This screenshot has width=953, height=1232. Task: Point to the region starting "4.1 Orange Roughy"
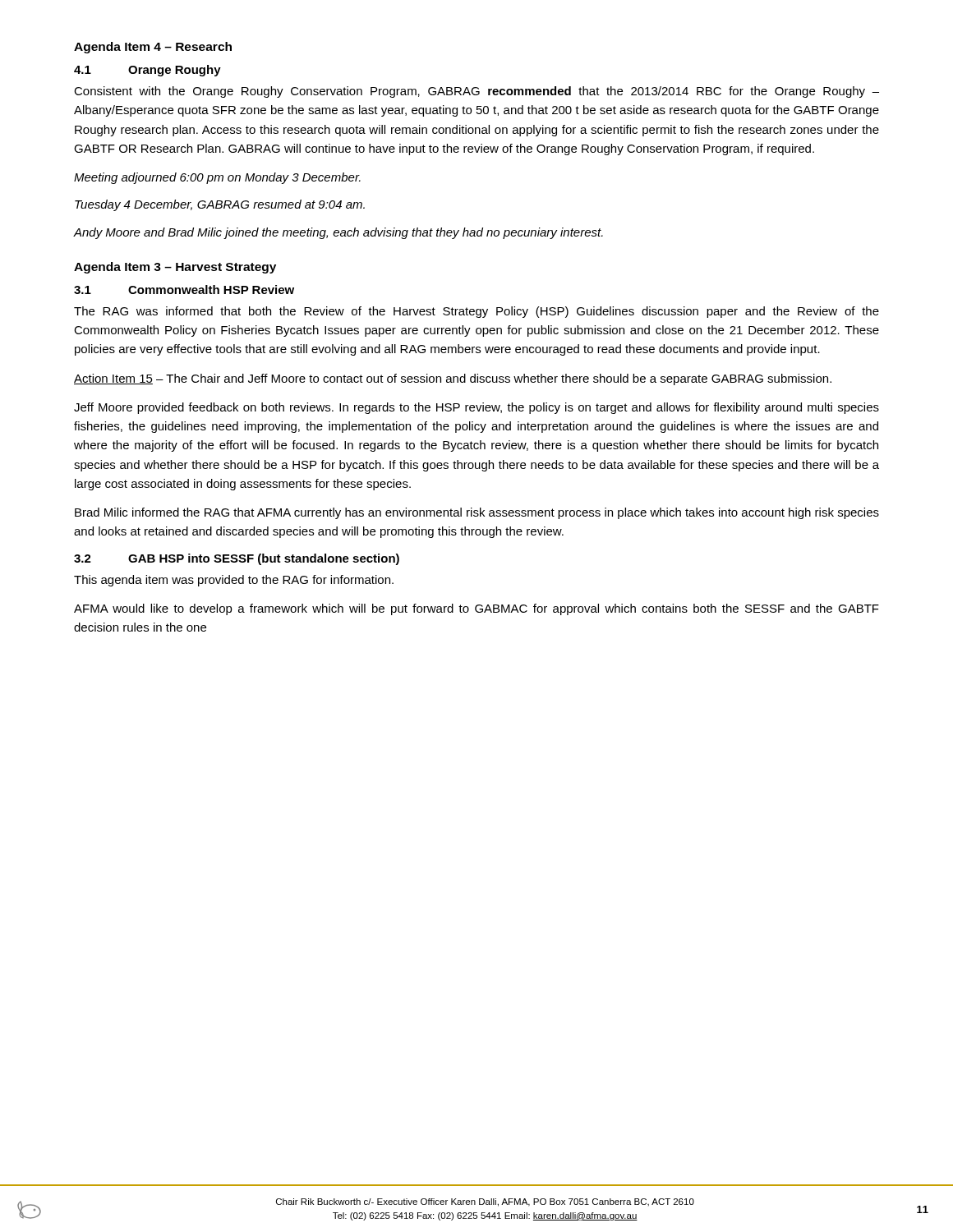click(147, 71)
